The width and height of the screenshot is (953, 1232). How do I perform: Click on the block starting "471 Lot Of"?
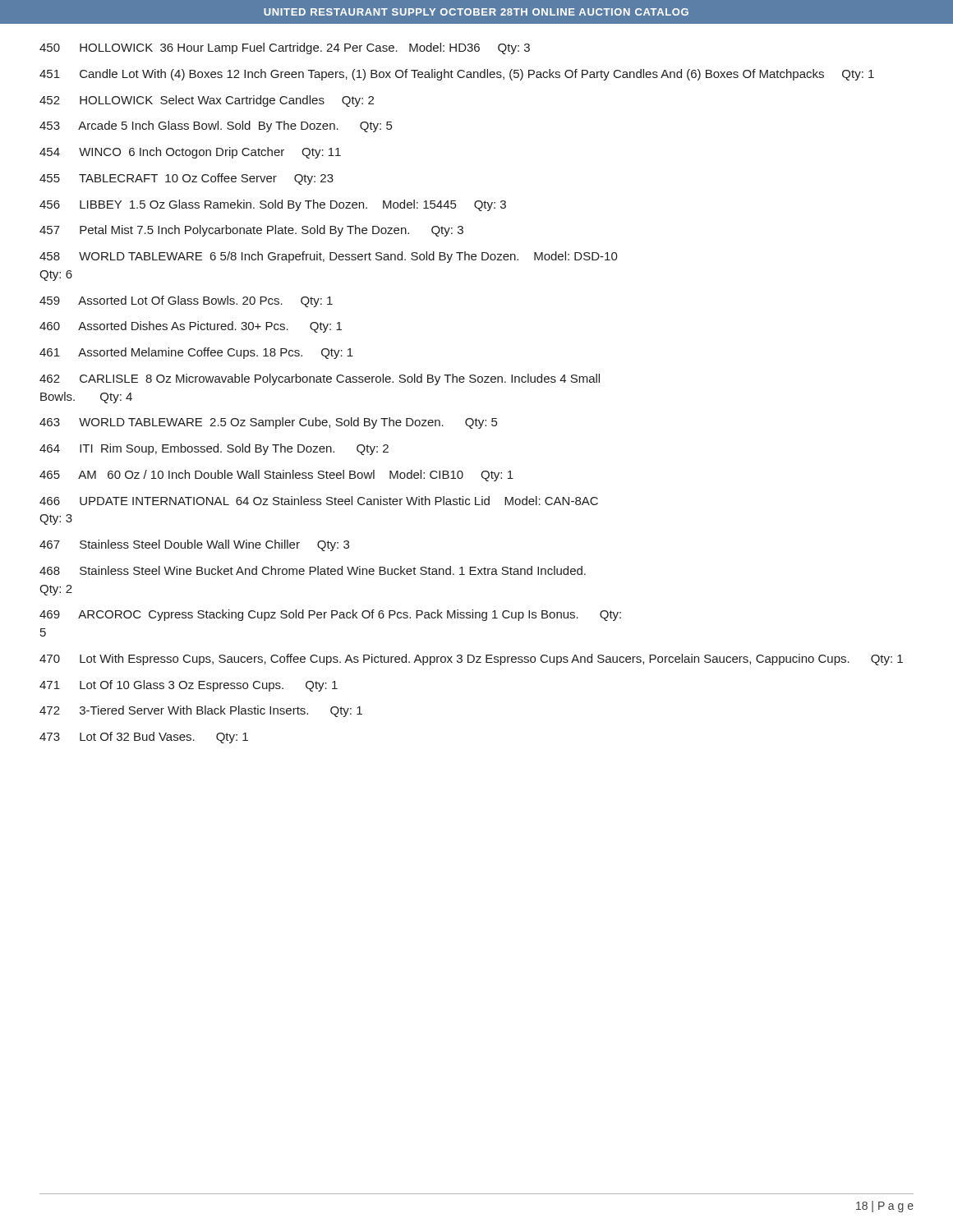click(x=189, y=684)
